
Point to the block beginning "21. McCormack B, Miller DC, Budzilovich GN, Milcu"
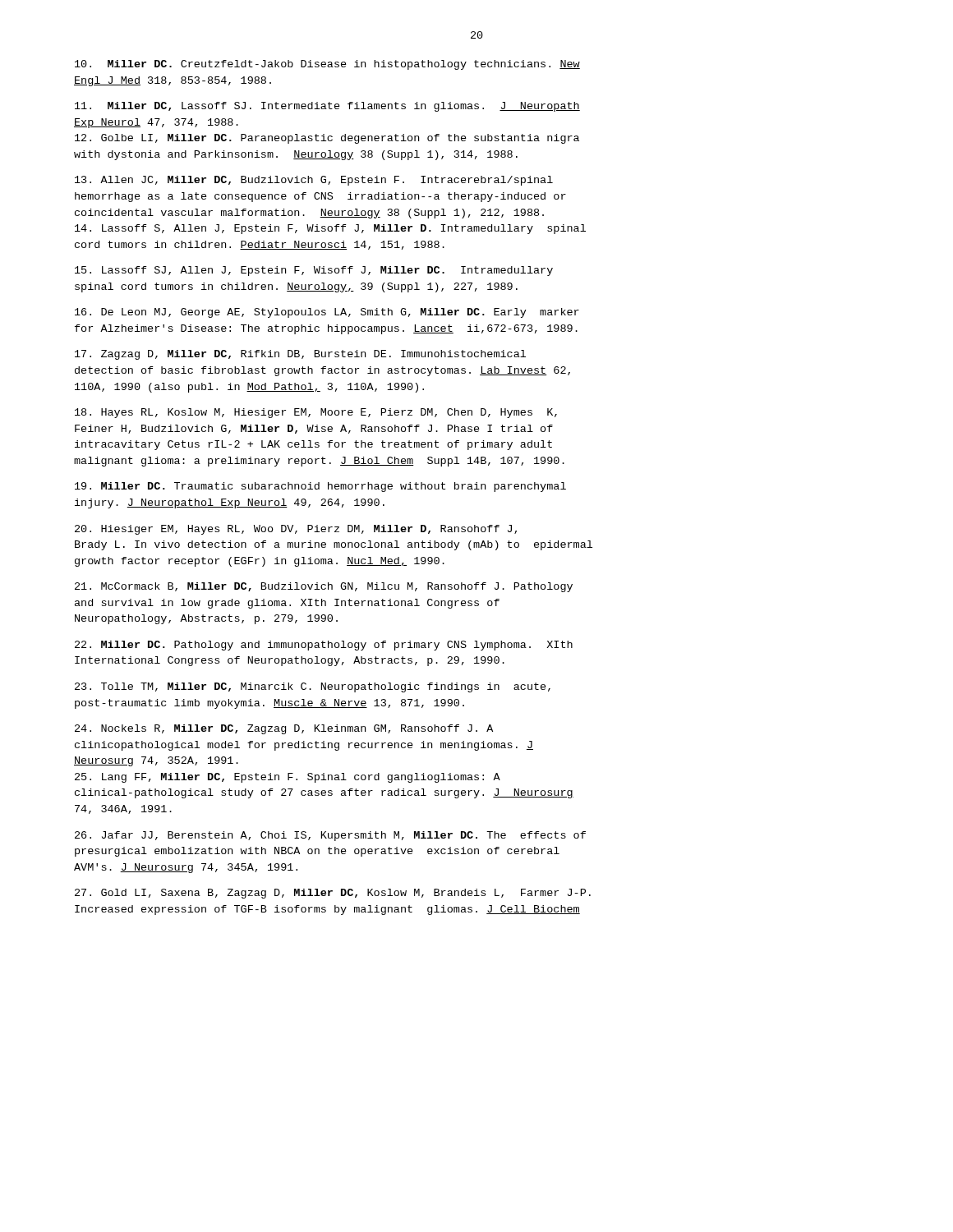324,603
